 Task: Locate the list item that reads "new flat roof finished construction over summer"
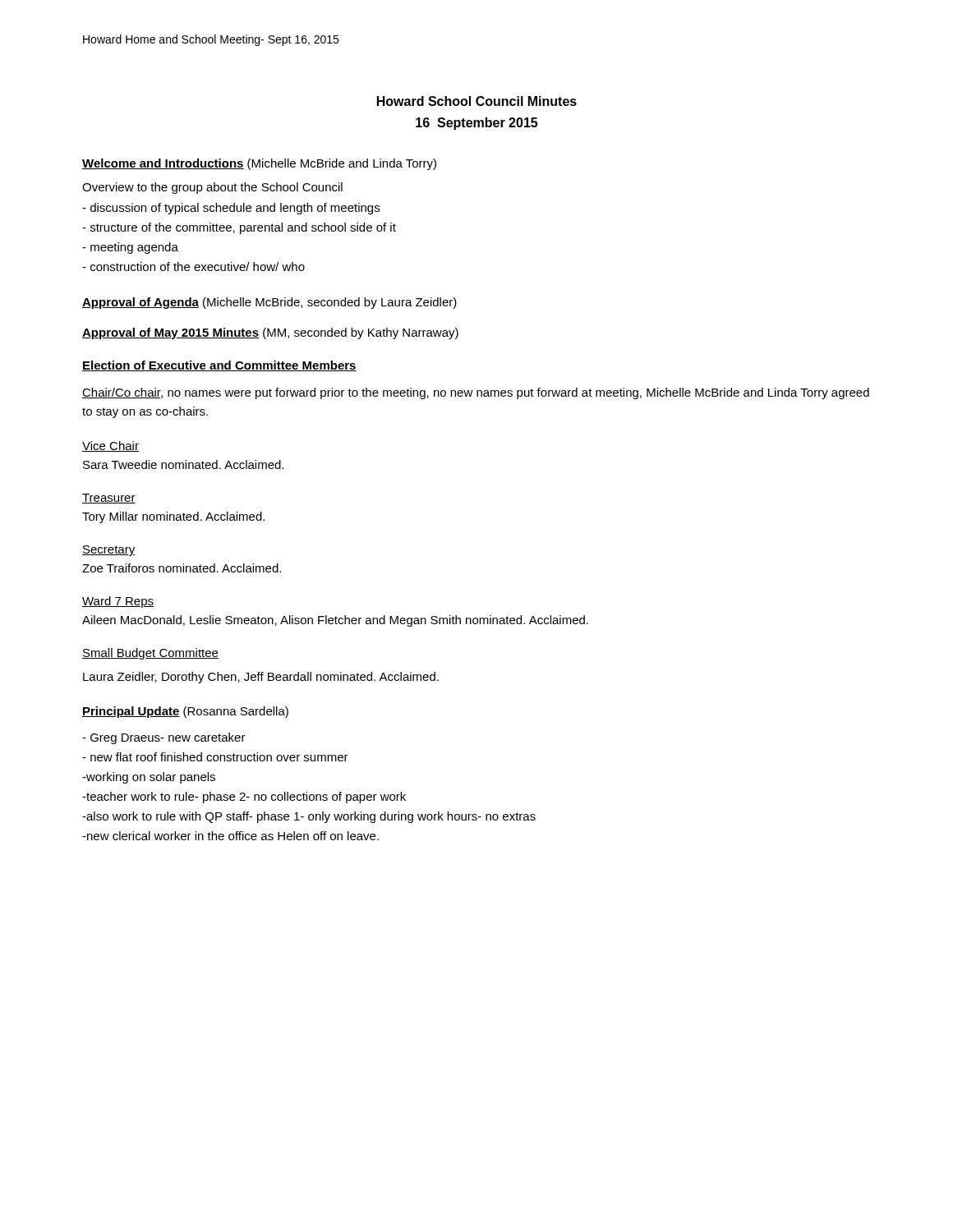tap(215, 757)
